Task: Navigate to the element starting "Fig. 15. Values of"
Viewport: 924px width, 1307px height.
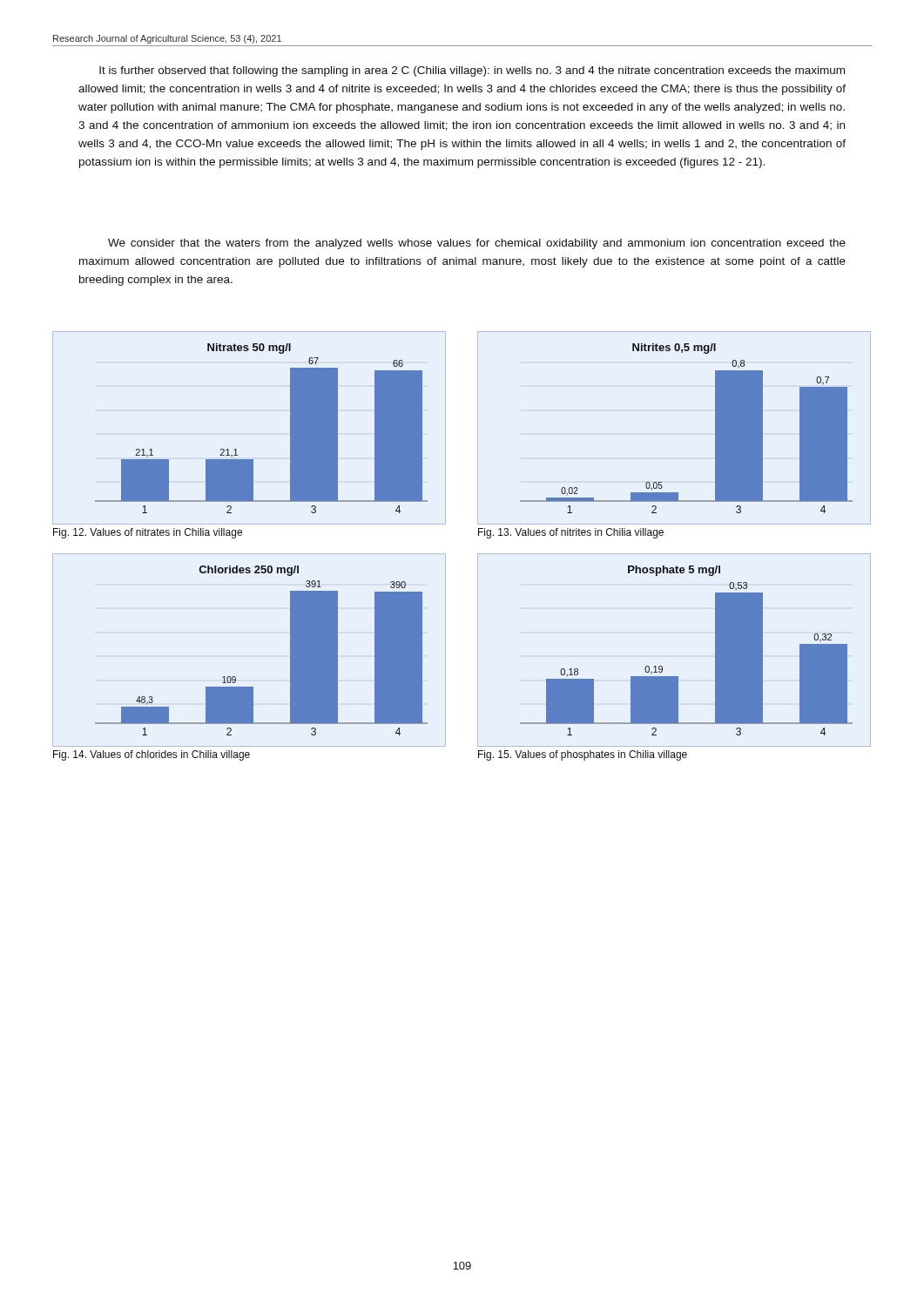Action: pos(582,755)
